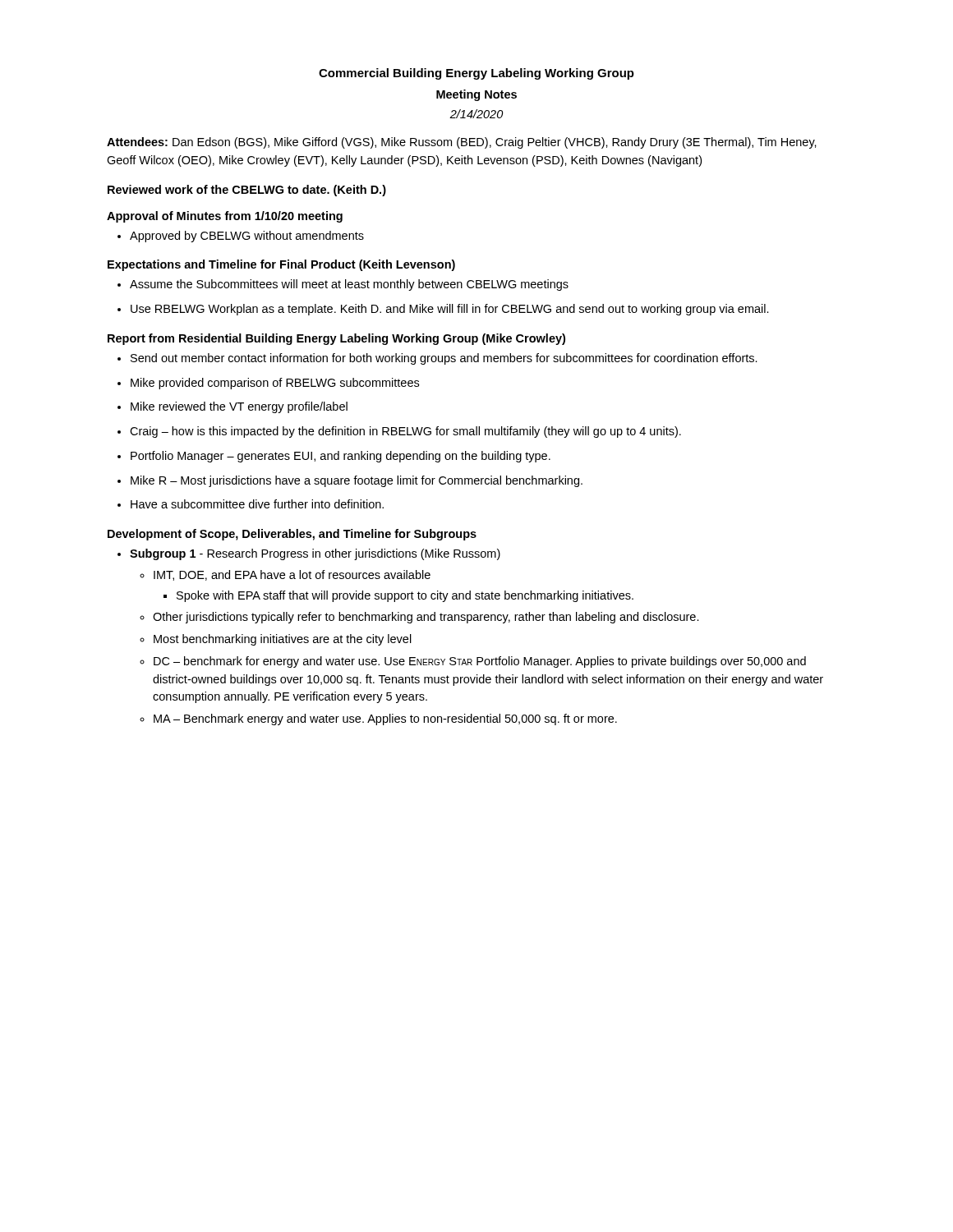This screenshot has width=953, height=1232.
Task: Locate the text block starting "Use RBELWG Workplan as a template."
Action: (x=476, y=310)
